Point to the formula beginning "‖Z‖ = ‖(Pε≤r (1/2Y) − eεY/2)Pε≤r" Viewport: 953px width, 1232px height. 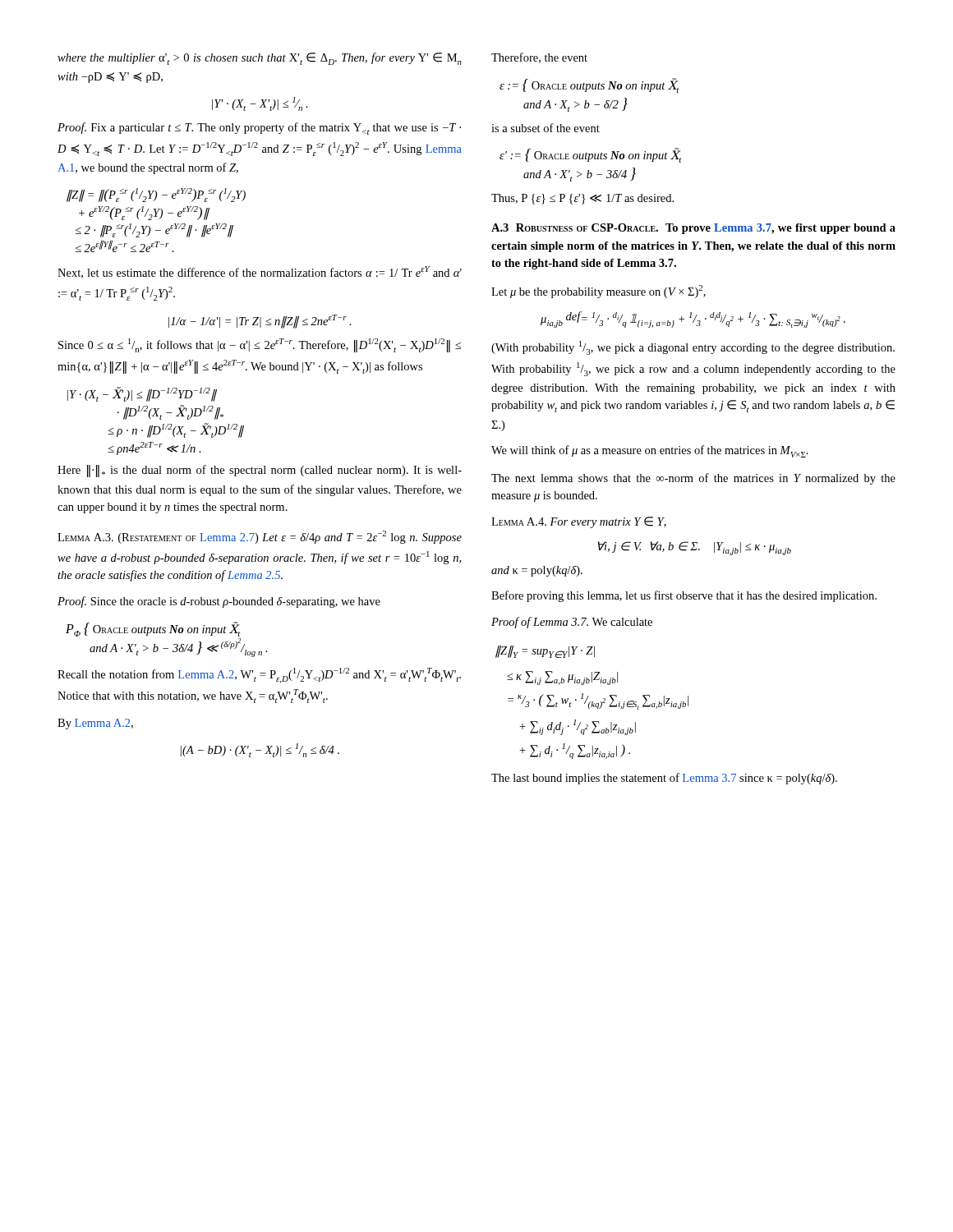[x=156, y=220]
